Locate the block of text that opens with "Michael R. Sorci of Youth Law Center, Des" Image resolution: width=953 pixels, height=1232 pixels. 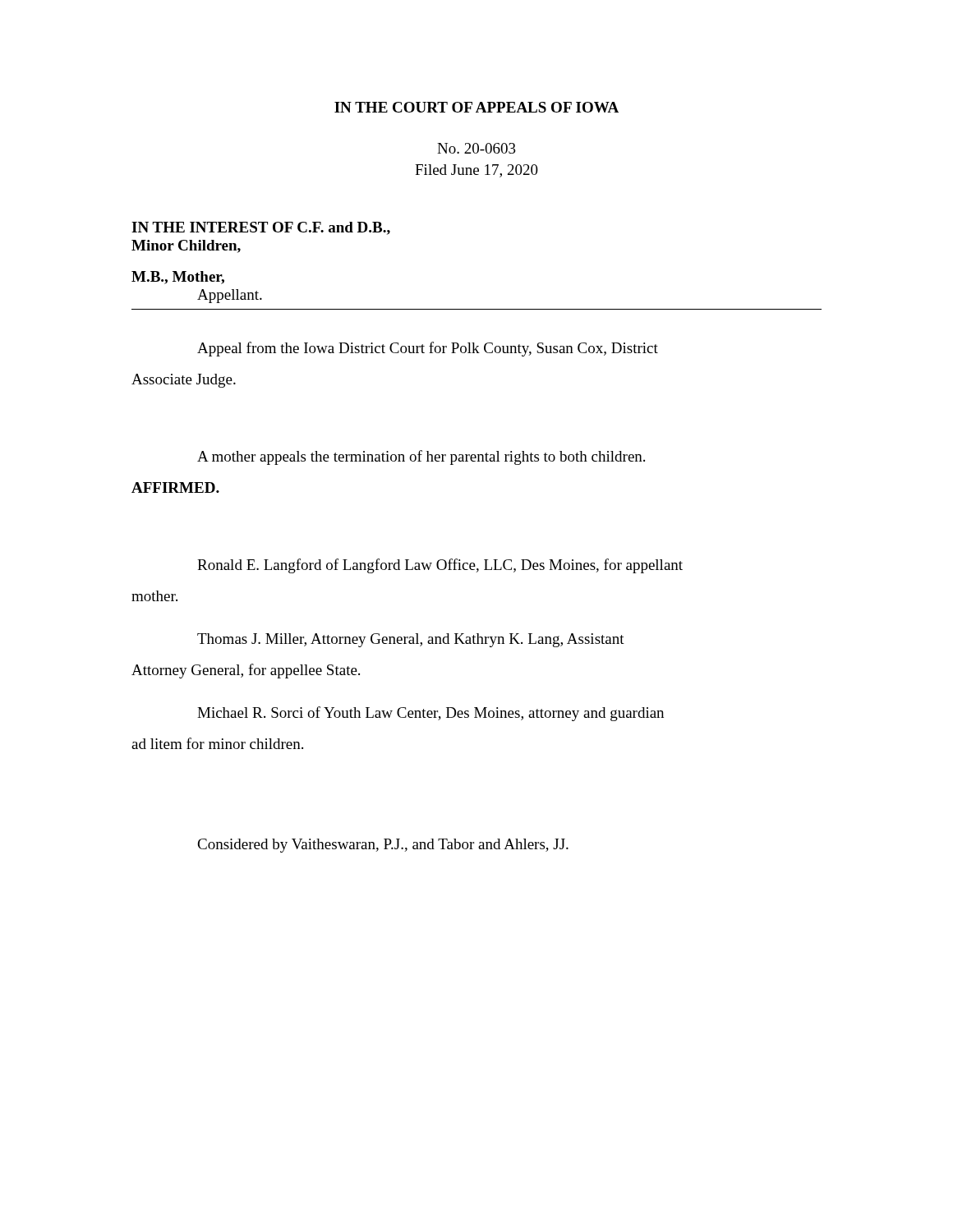click(x=431, y=712)
